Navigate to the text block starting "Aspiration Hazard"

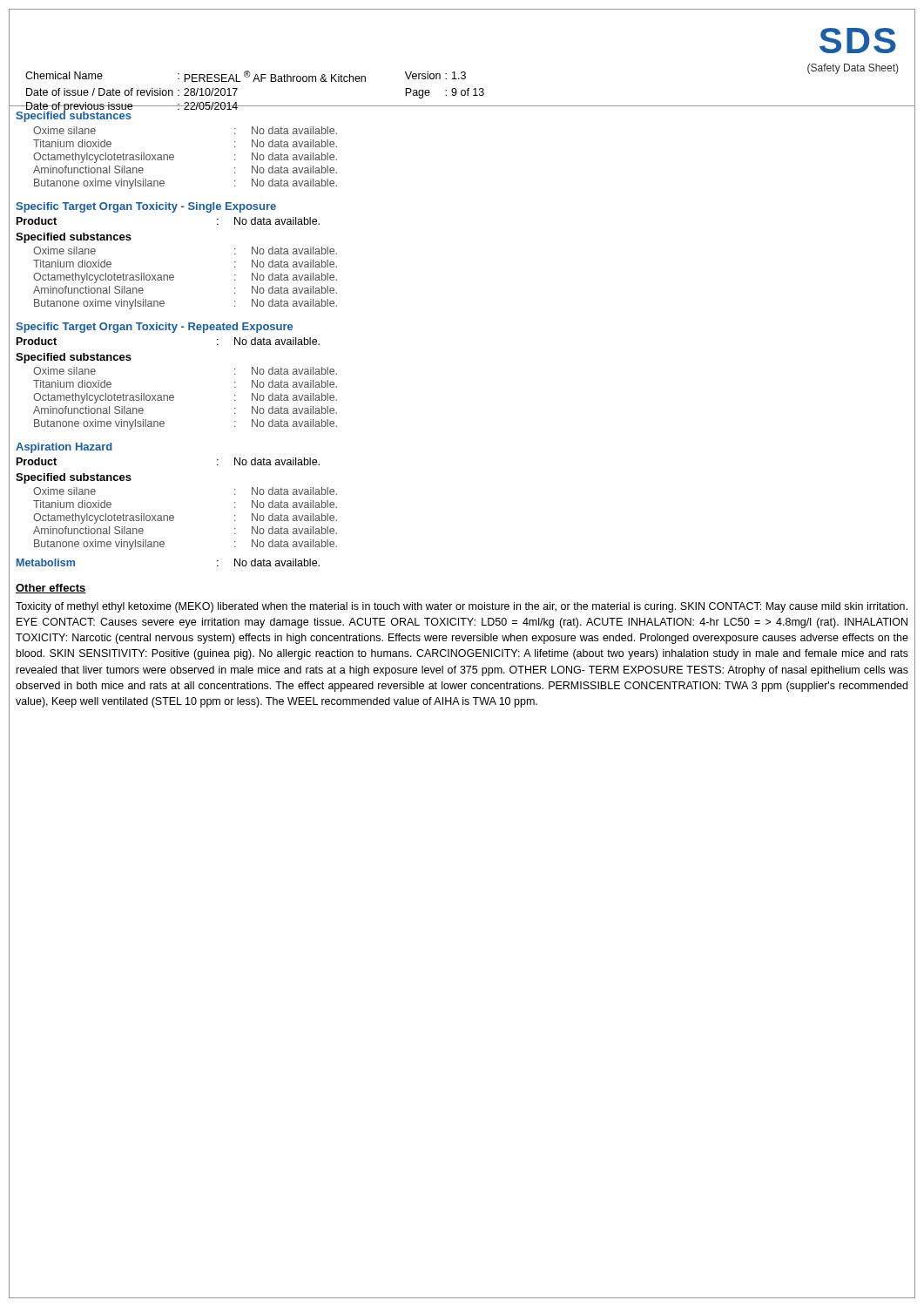point(64,447)
